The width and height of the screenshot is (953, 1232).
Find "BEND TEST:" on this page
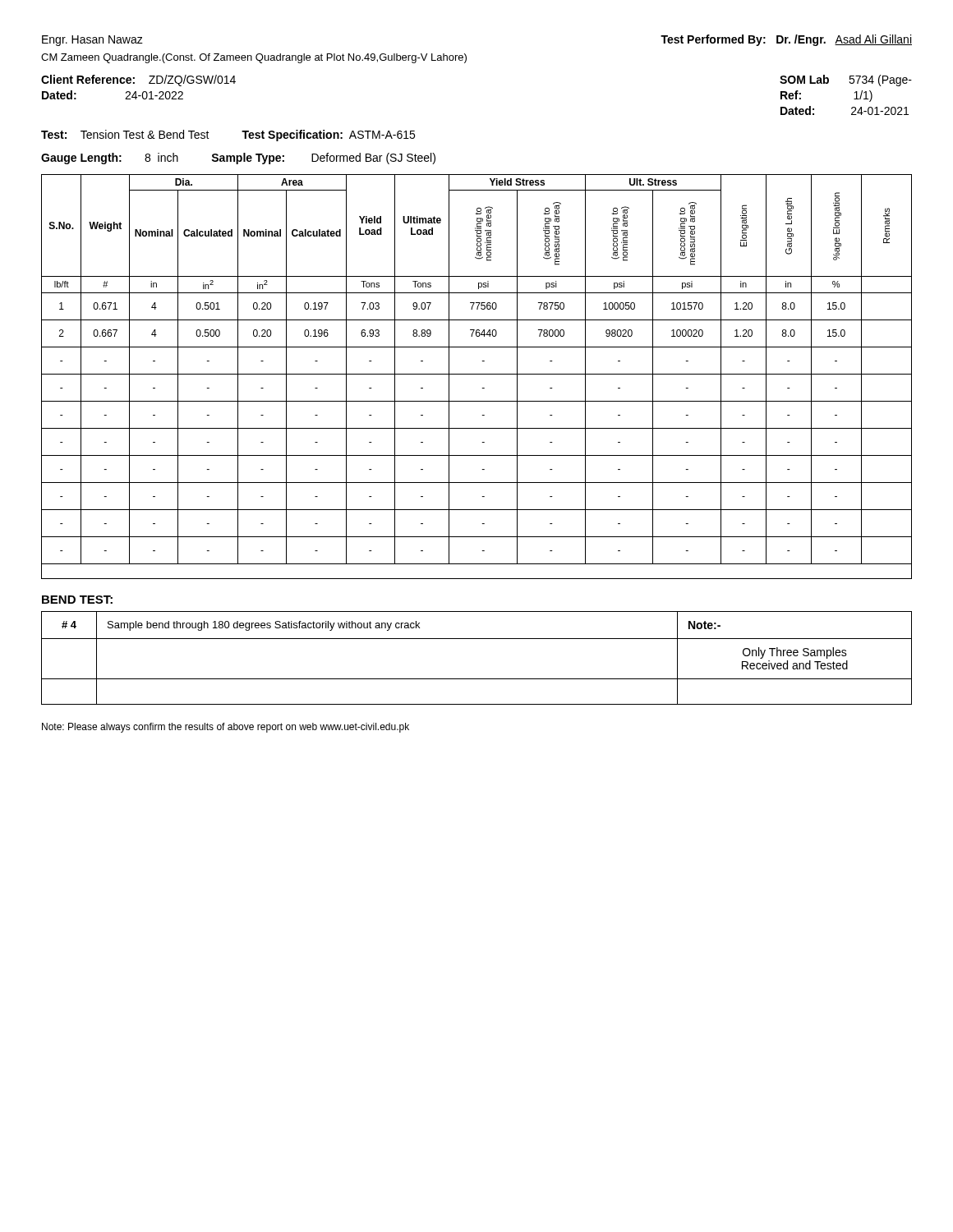click(x=77, y=599)
